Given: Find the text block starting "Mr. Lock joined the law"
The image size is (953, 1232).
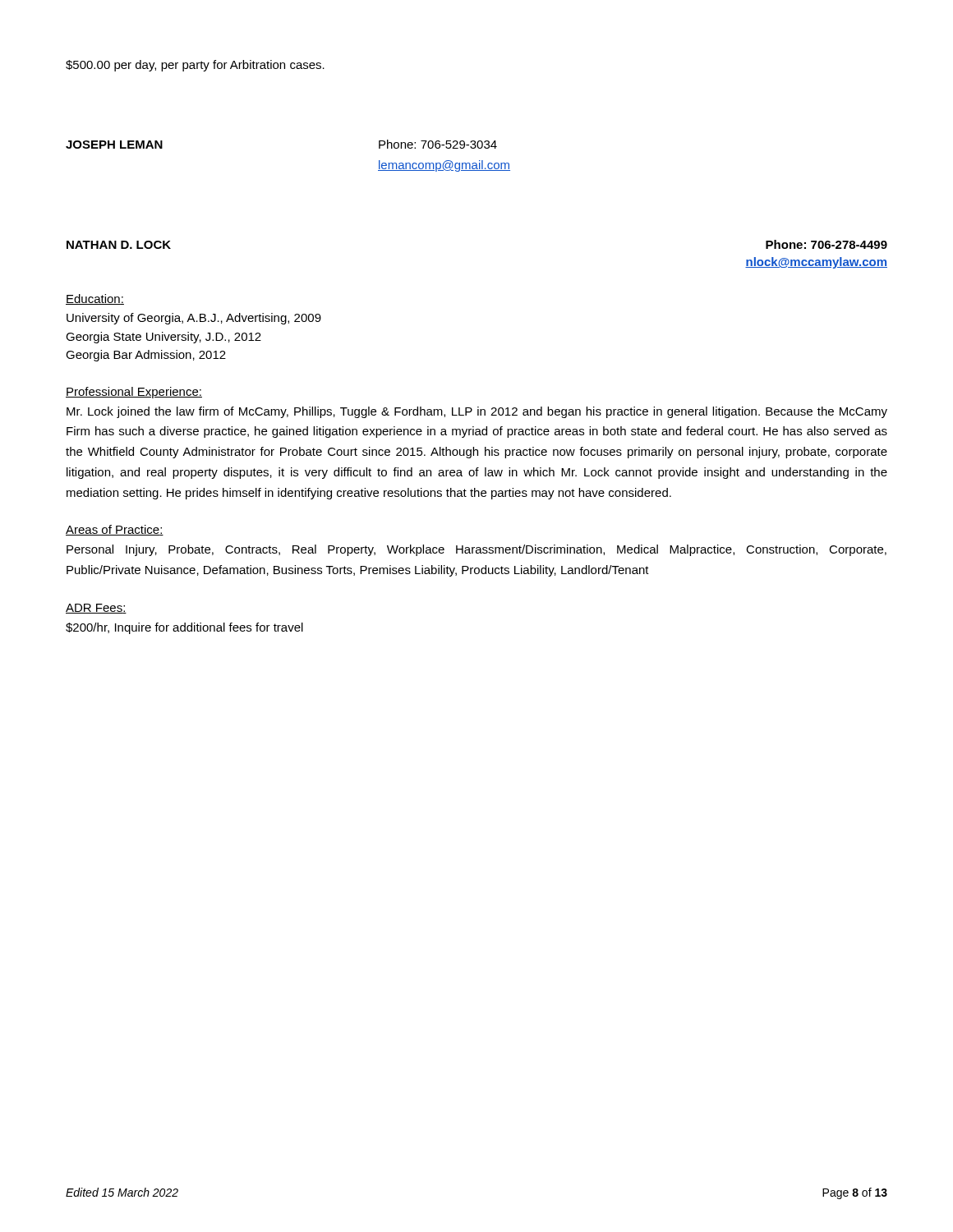Looking at the screenshot, I should [476, 451].
